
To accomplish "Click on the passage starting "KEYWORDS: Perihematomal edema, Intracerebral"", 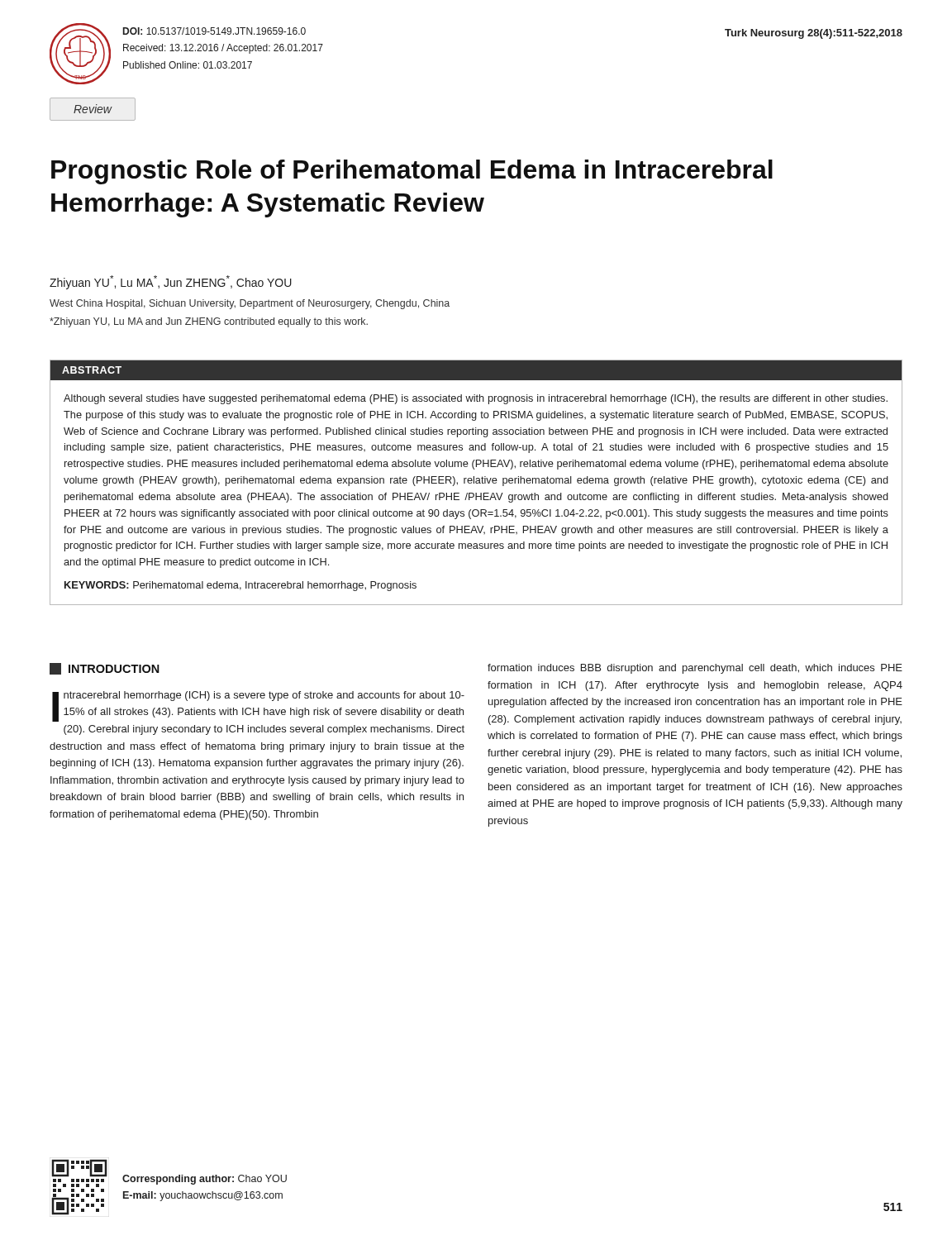I will pyautogui.click(x=240, y=585).
